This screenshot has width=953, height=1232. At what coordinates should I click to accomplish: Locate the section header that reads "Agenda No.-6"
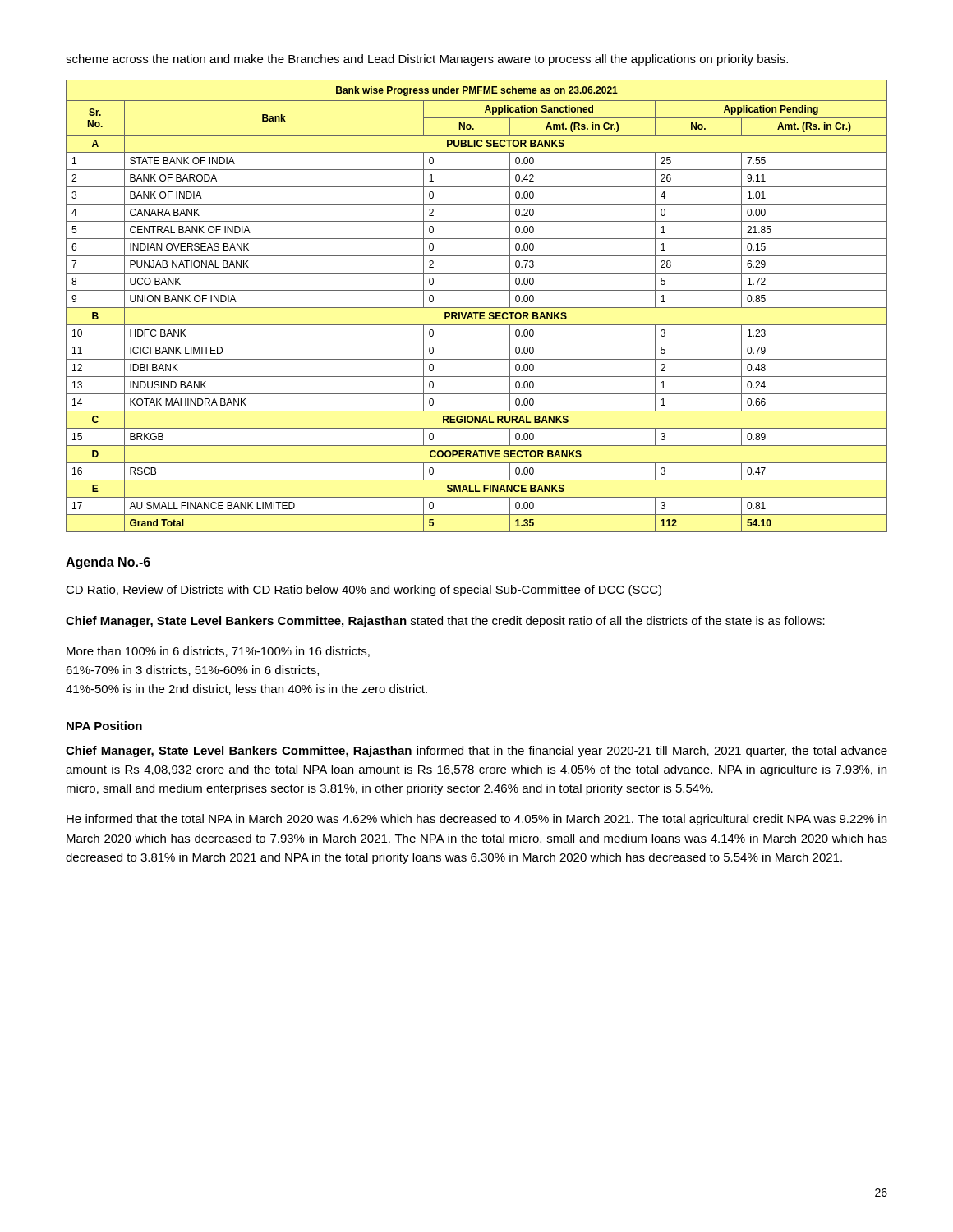click(x=108, y=562)
